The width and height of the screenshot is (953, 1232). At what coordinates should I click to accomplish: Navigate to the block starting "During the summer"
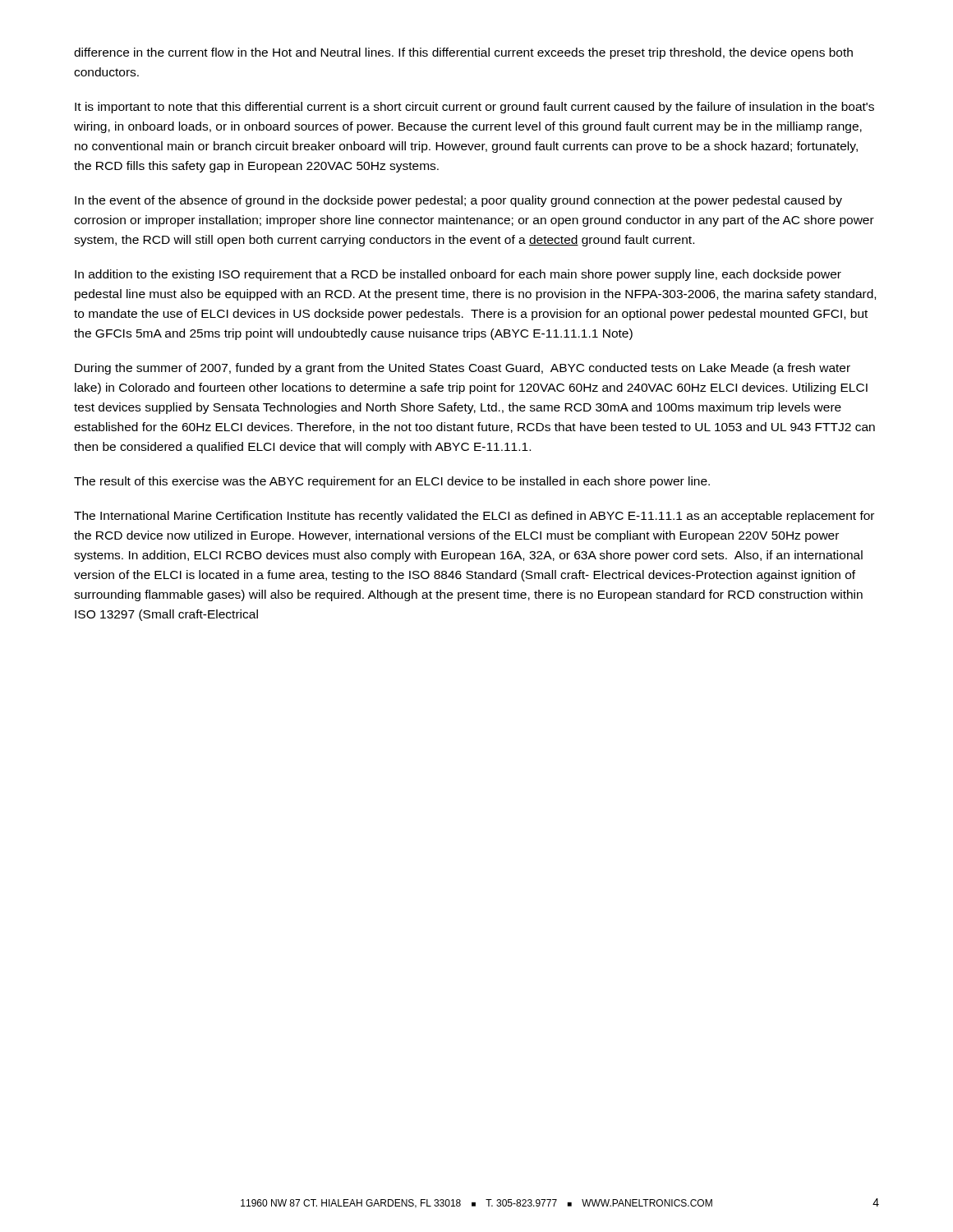[x=475, y=407]
